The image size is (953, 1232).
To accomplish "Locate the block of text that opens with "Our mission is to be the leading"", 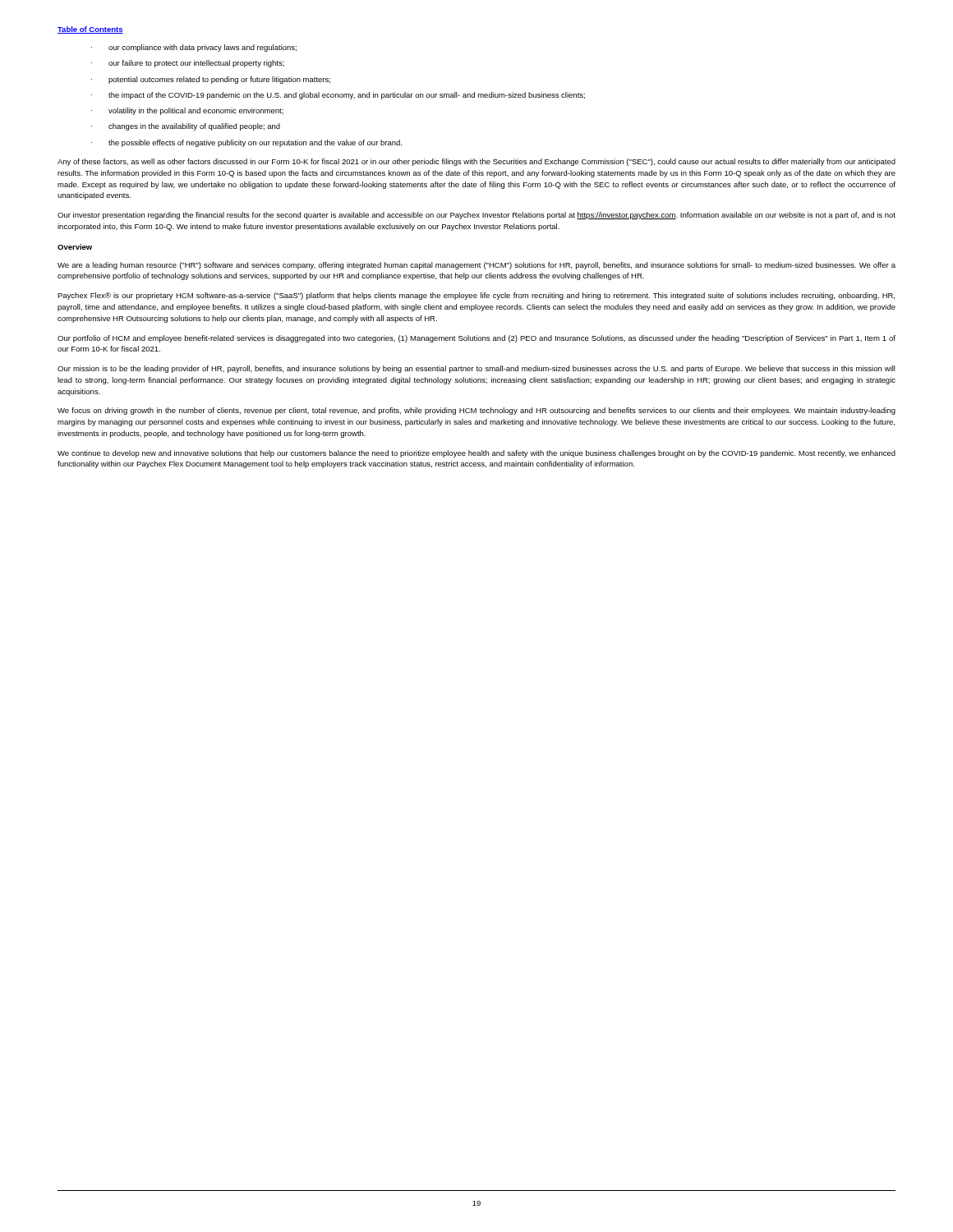I will pyautogui.click(x=476, y=380).
